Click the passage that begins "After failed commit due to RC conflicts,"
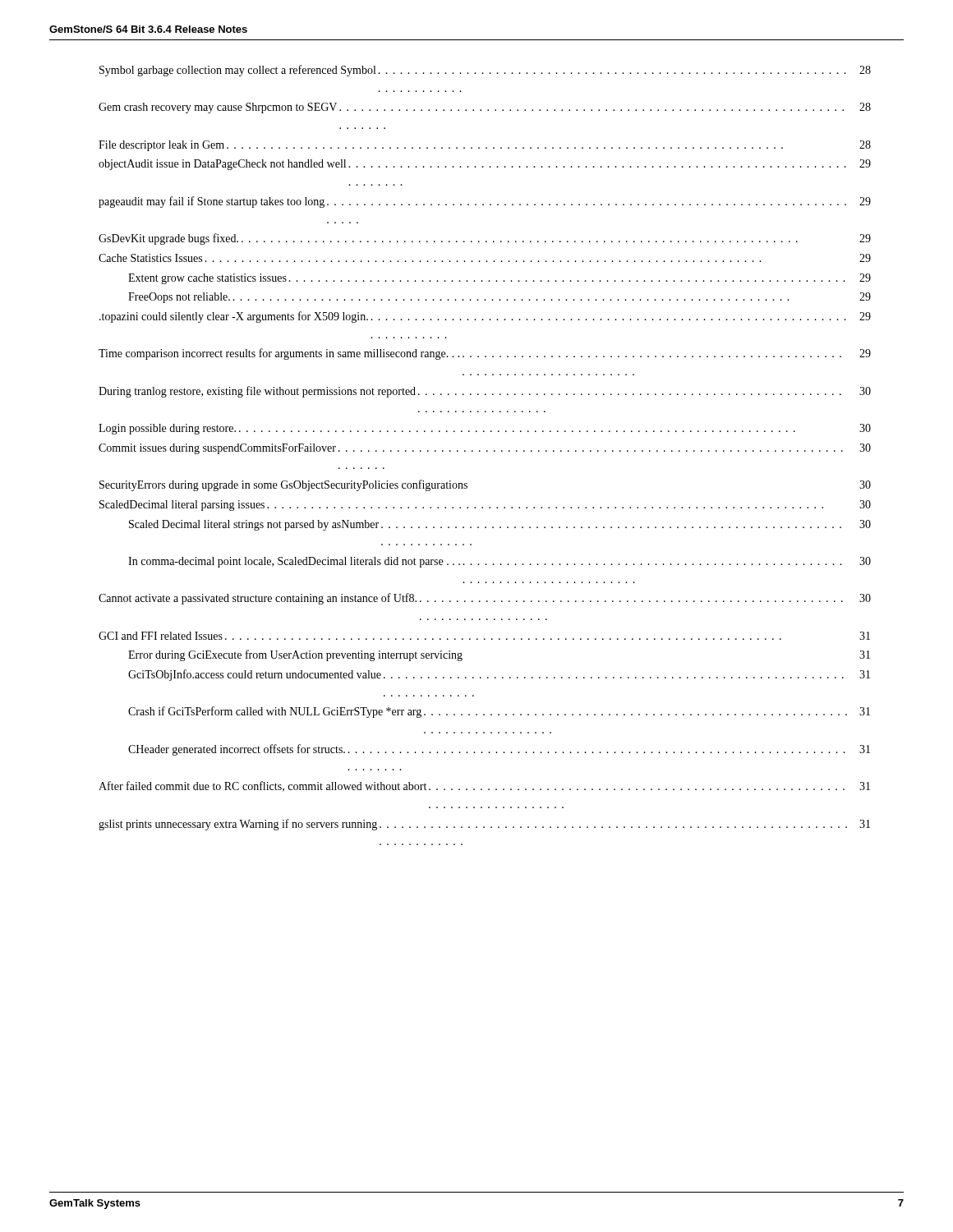 [485, 796]
